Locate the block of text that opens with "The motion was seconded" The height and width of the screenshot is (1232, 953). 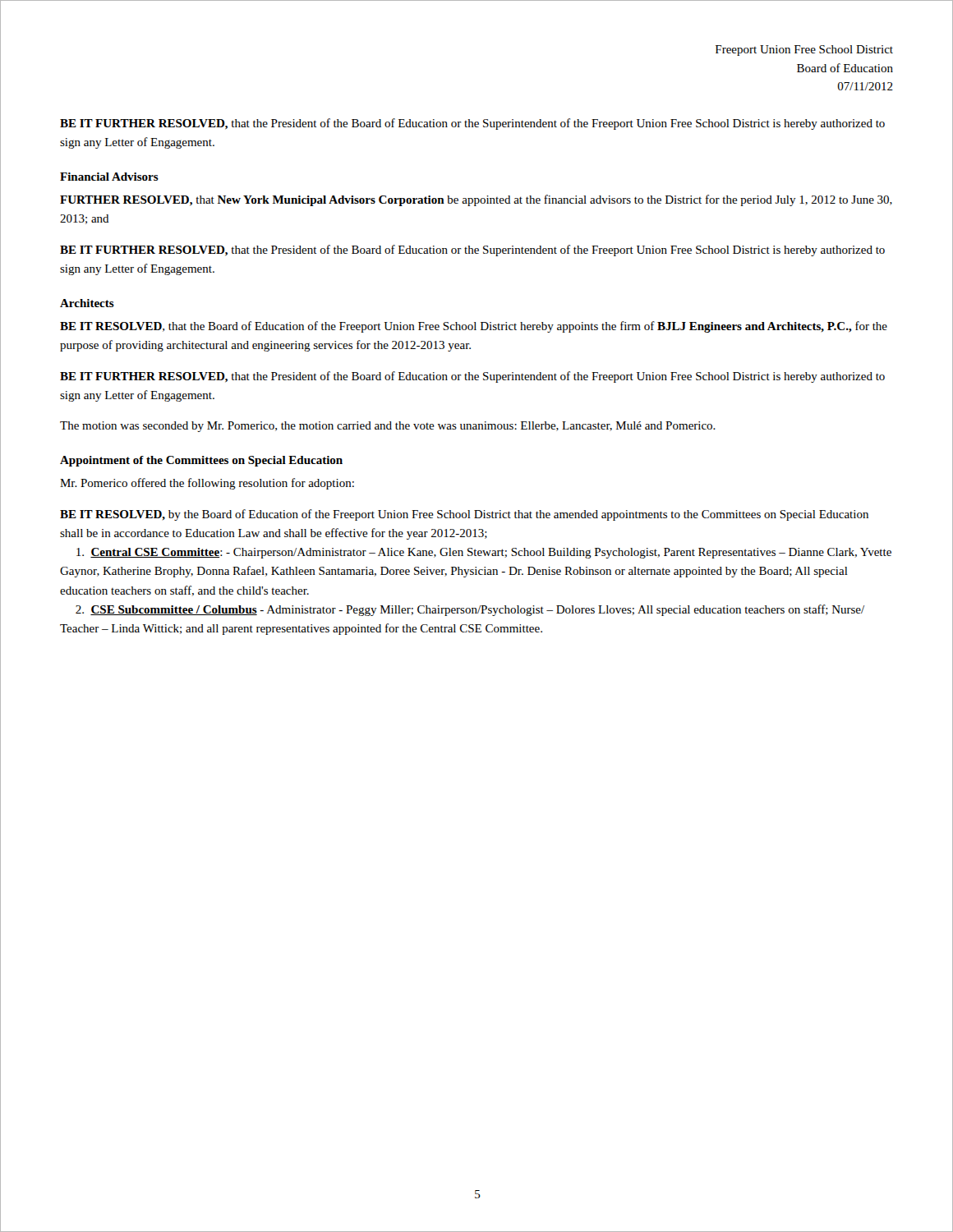[x=388, y=425]
